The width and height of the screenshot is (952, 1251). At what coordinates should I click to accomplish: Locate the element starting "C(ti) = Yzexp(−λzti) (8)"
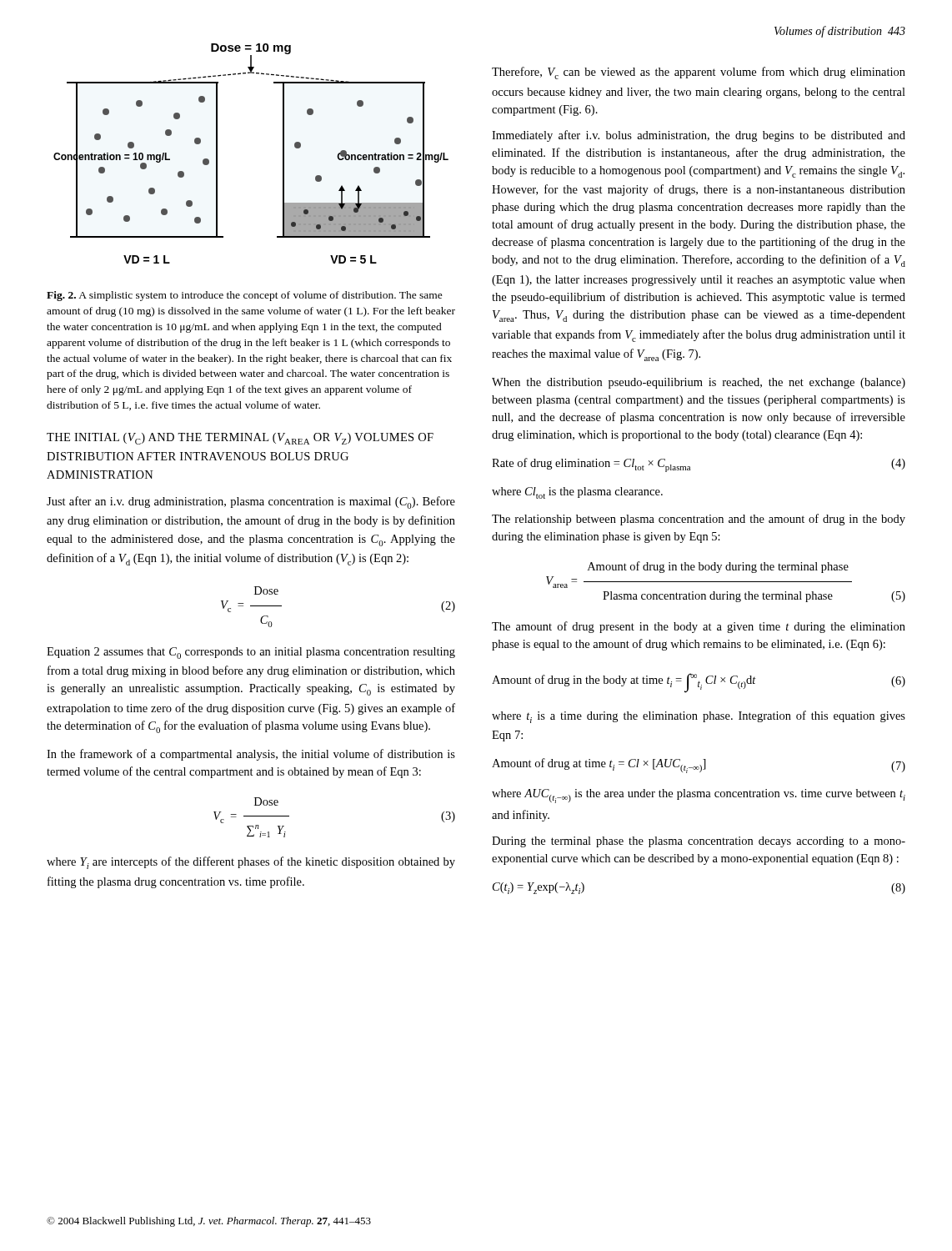coord(540,888)
